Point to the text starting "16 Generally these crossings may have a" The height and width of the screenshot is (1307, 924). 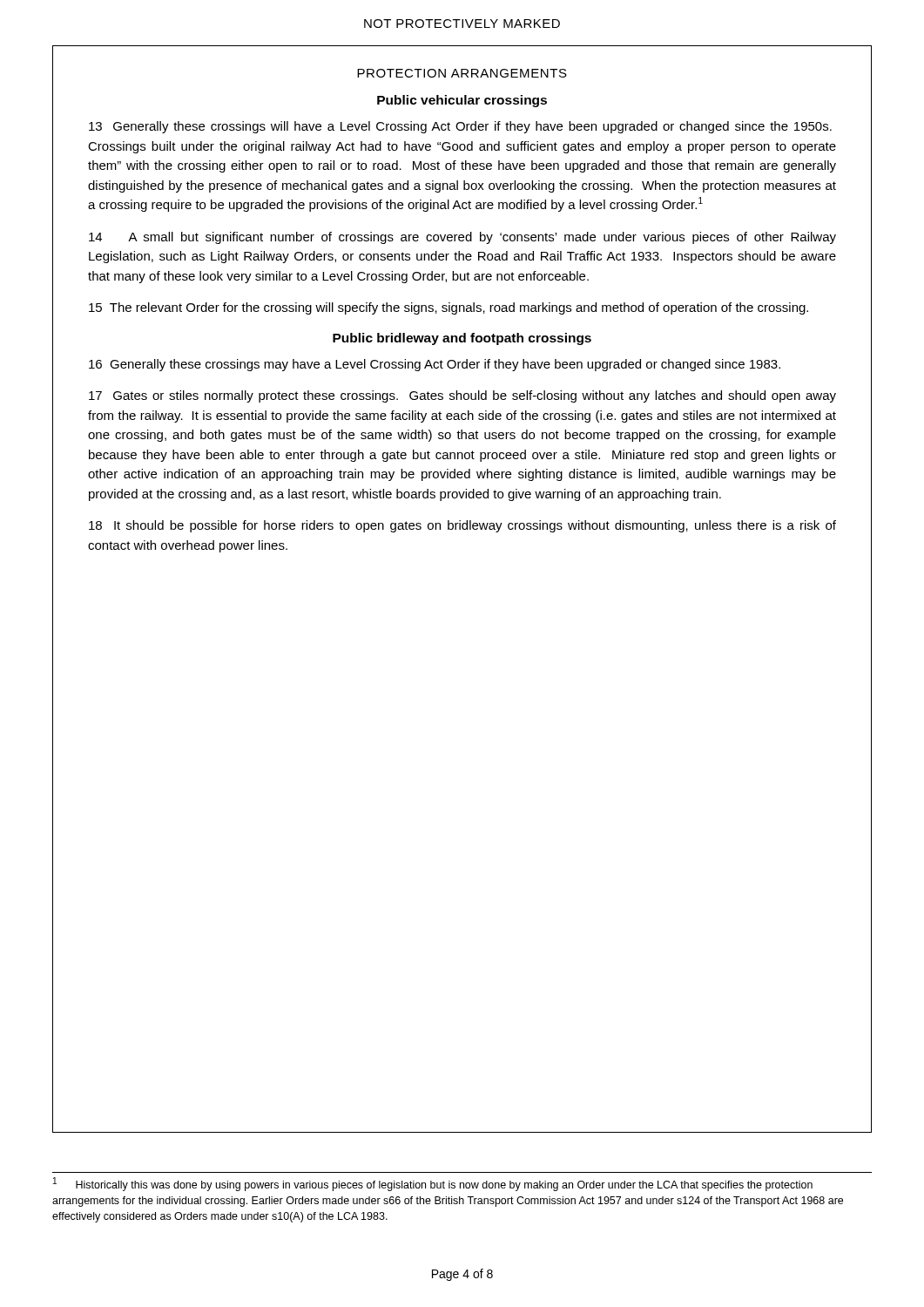point(435,363)
